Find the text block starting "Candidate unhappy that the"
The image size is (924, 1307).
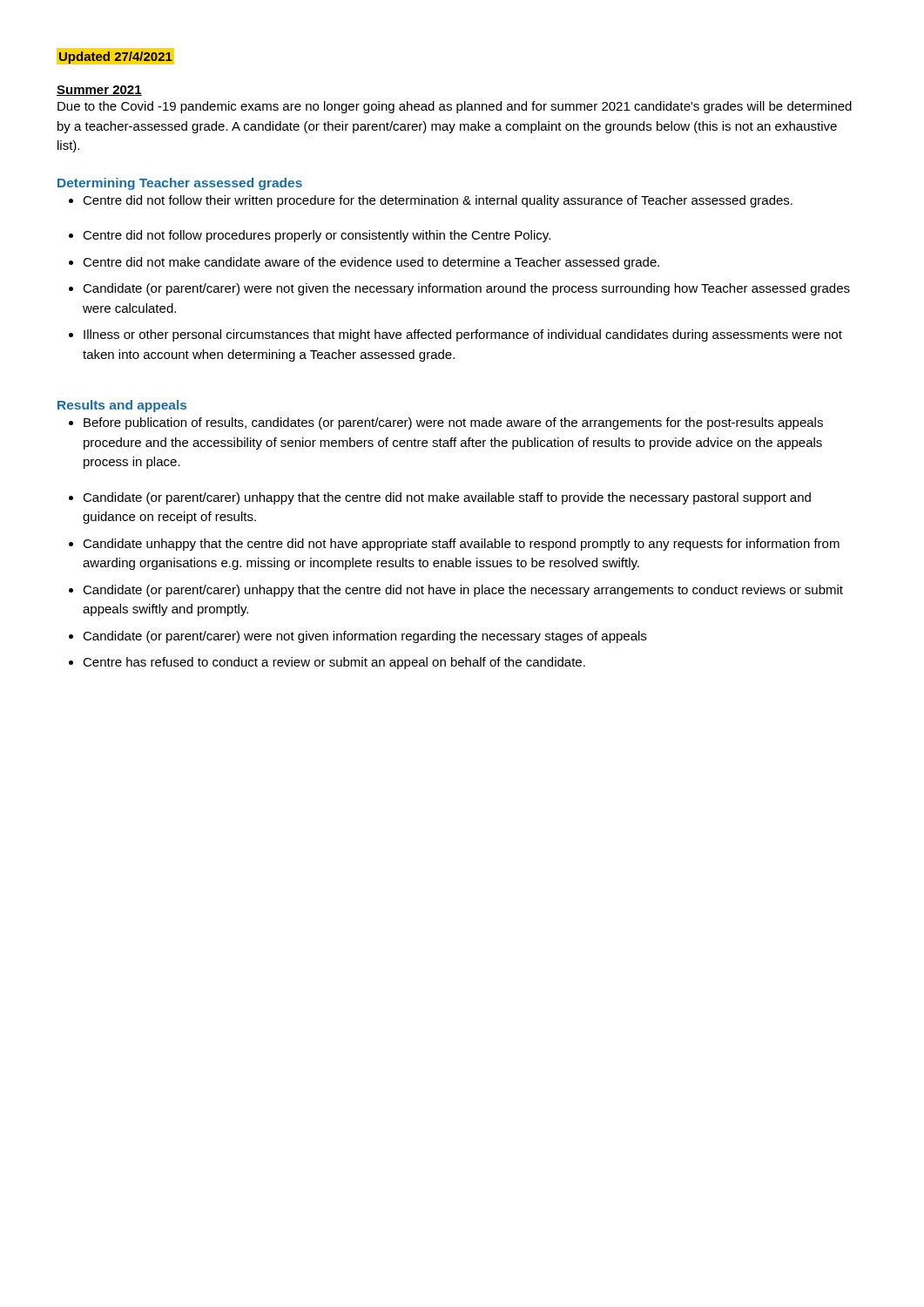pyautogui.click(x=460, y=553)
